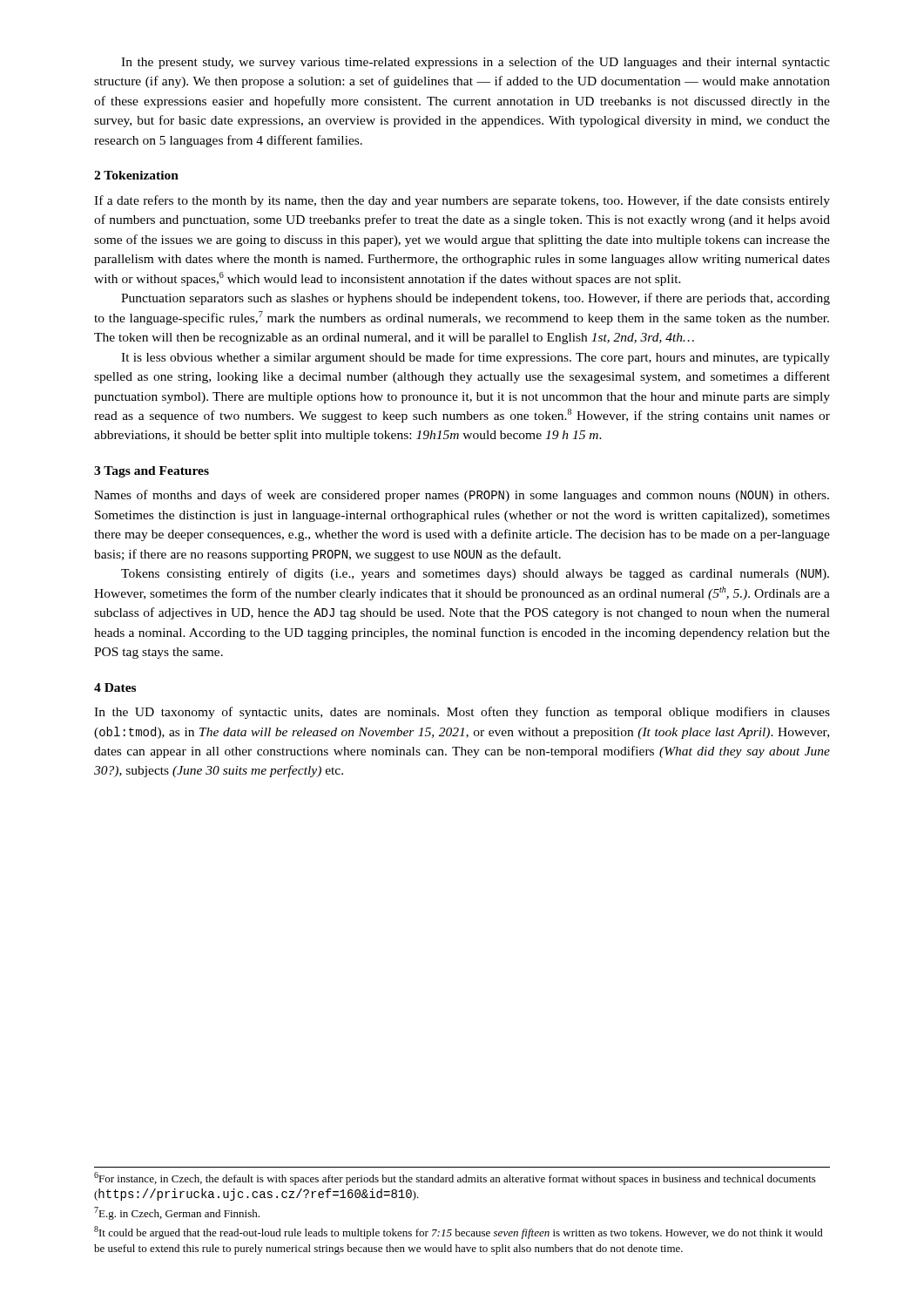Find the block on this page that starts "It is less obvious whether a similar"
Screen dimensions: 1307x924
(x=462, y=396)
